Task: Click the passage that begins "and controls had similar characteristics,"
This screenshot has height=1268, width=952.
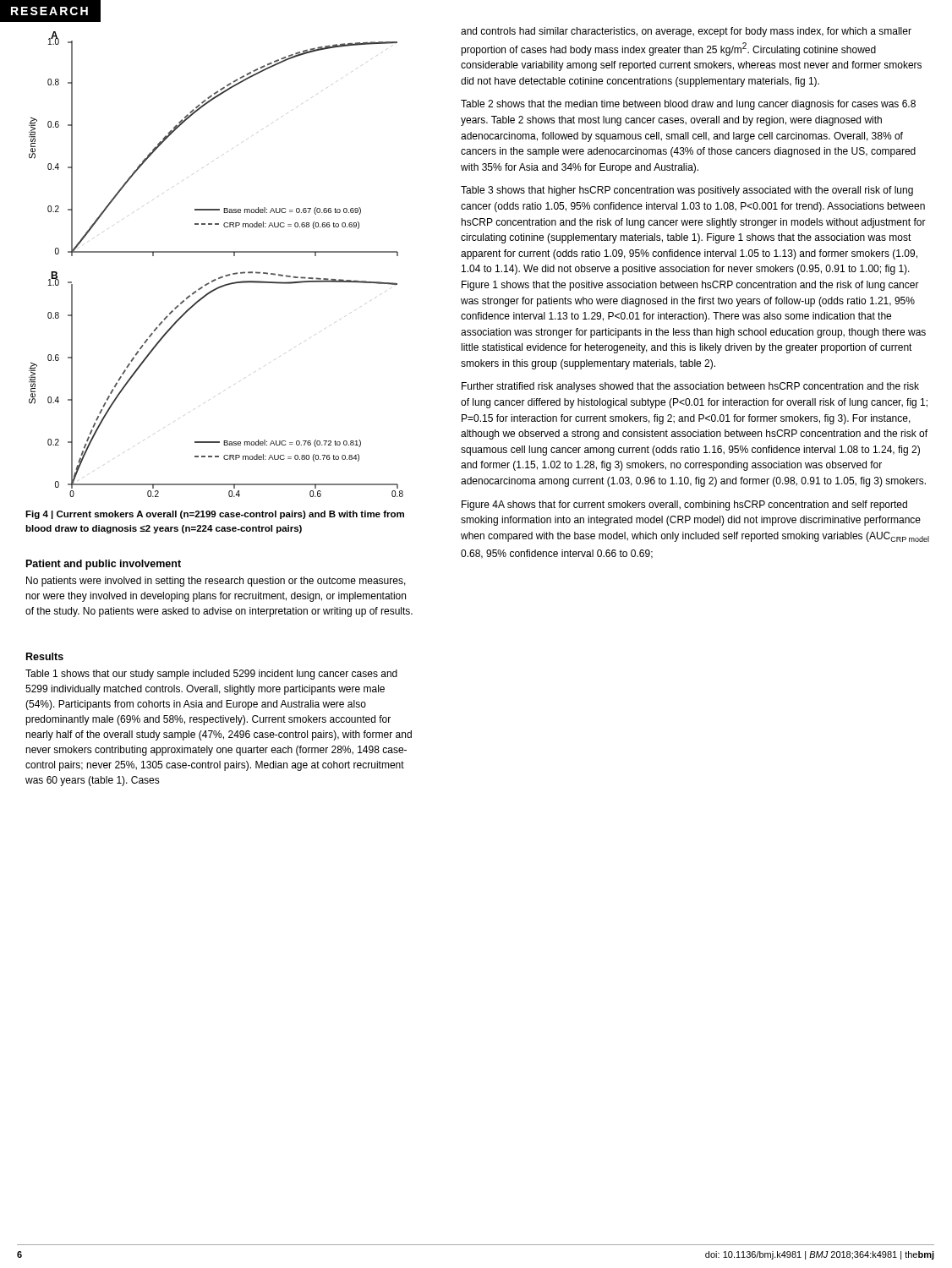Action: (x=695, y=293)
